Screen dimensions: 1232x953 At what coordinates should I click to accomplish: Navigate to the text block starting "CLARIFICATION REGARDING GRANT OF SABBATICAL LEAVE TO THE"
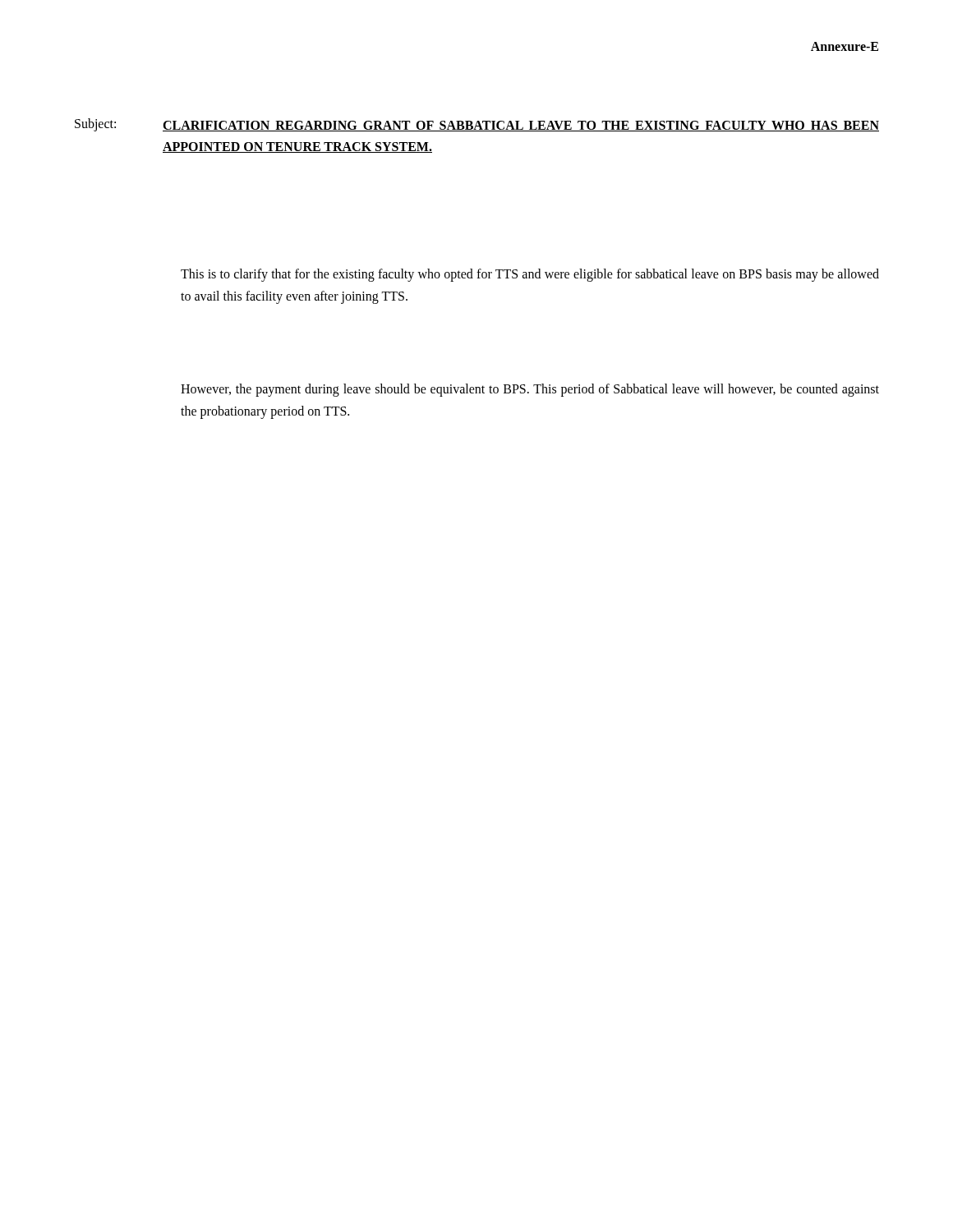[x=521, y=136]
